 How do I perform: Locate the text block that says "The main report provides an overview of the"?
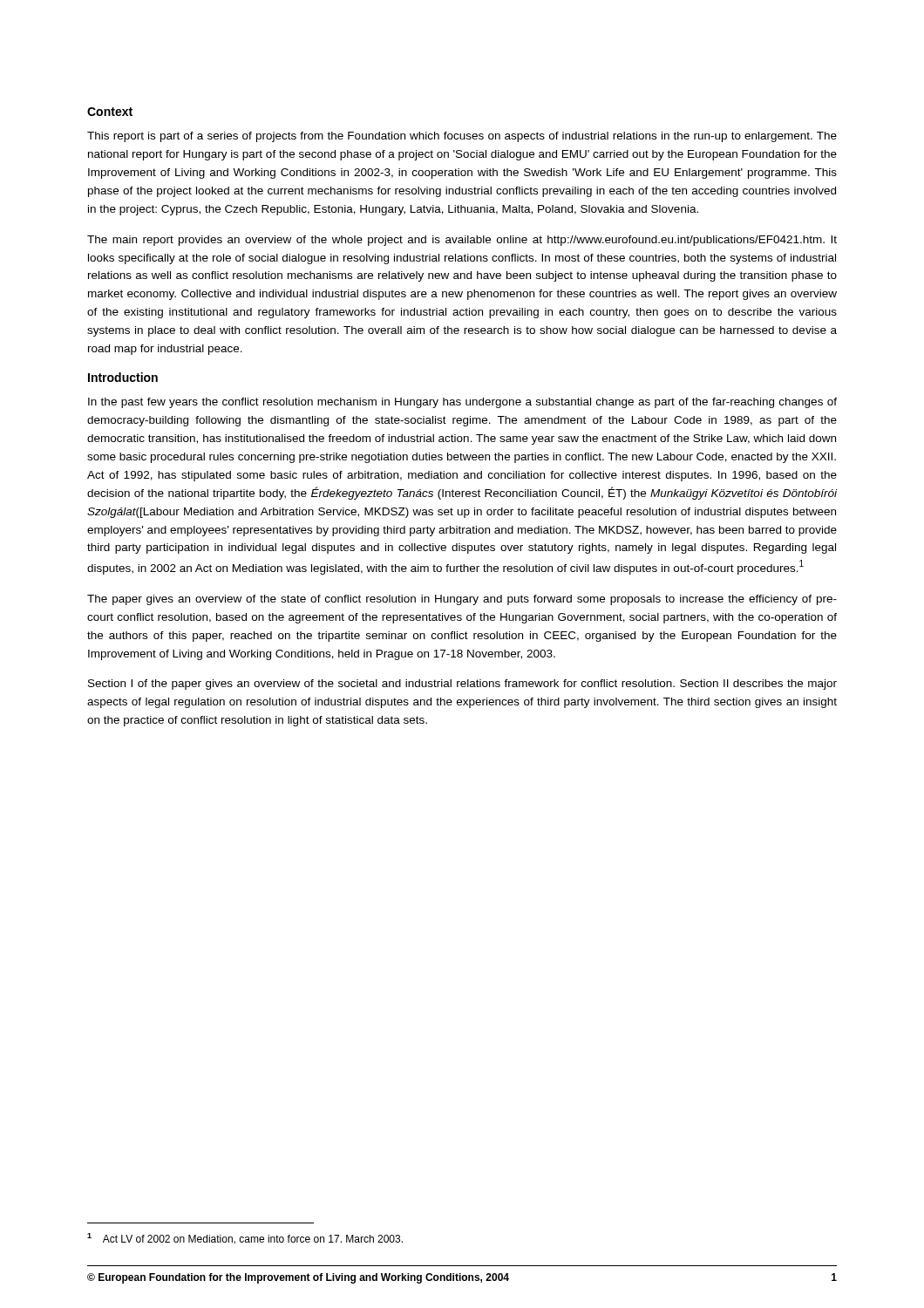pyautogui.click(x=462, y=294)
